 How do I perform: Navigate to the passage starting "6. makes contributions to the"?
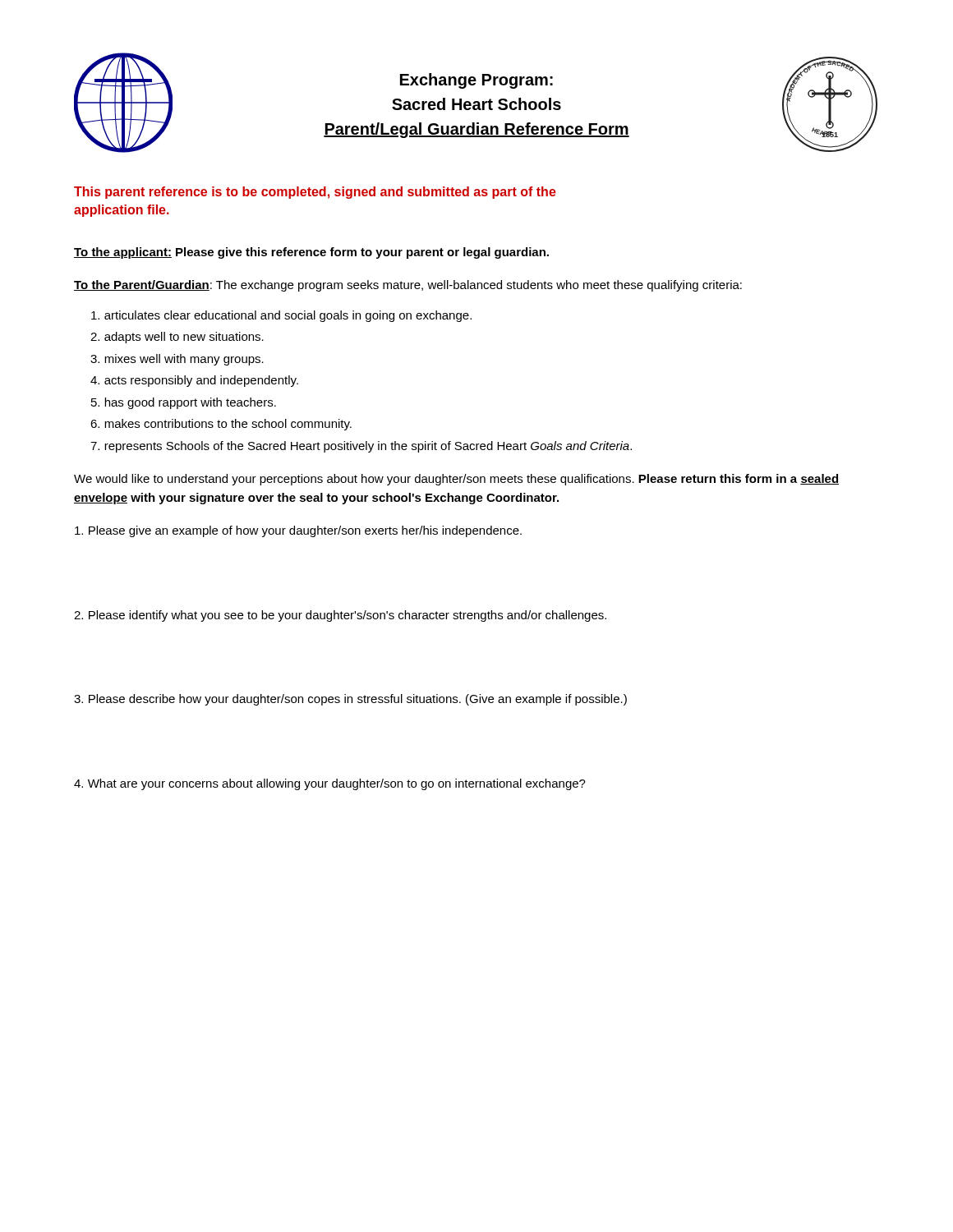221,424
